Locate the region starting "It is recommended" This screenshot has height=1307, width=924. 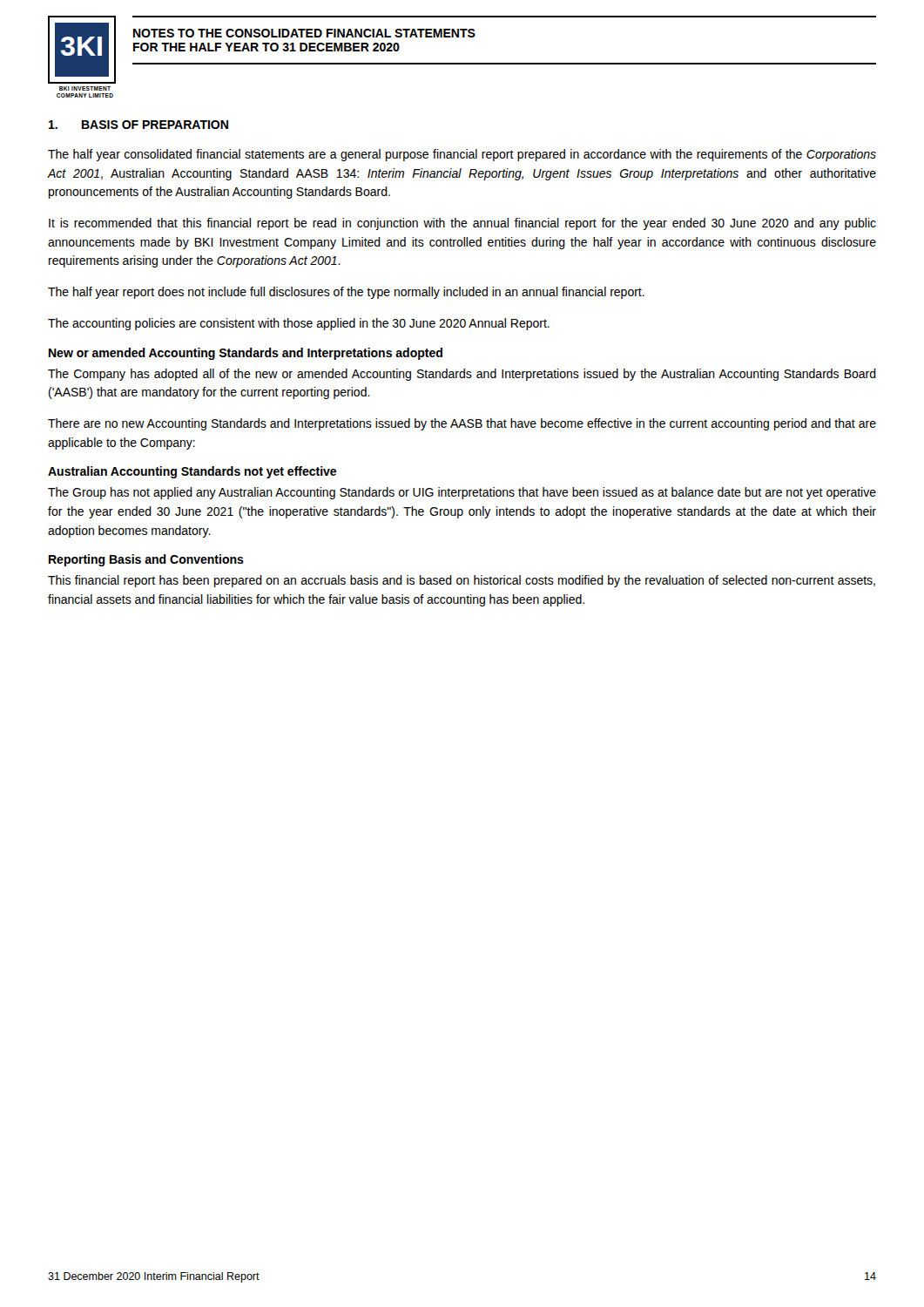[462, 242]
